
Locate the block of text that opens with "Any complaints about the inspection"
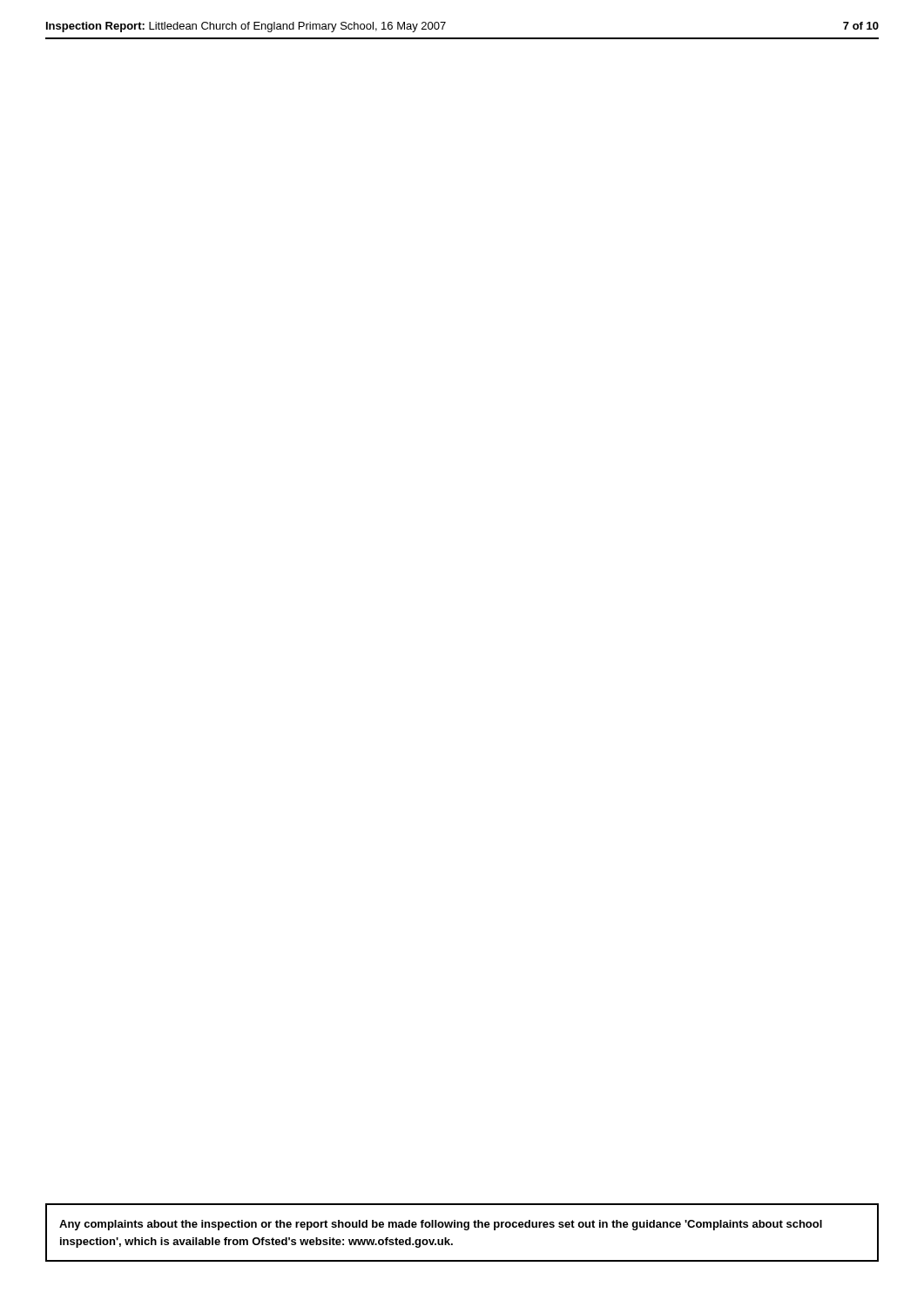click(x=462, y=1233)
